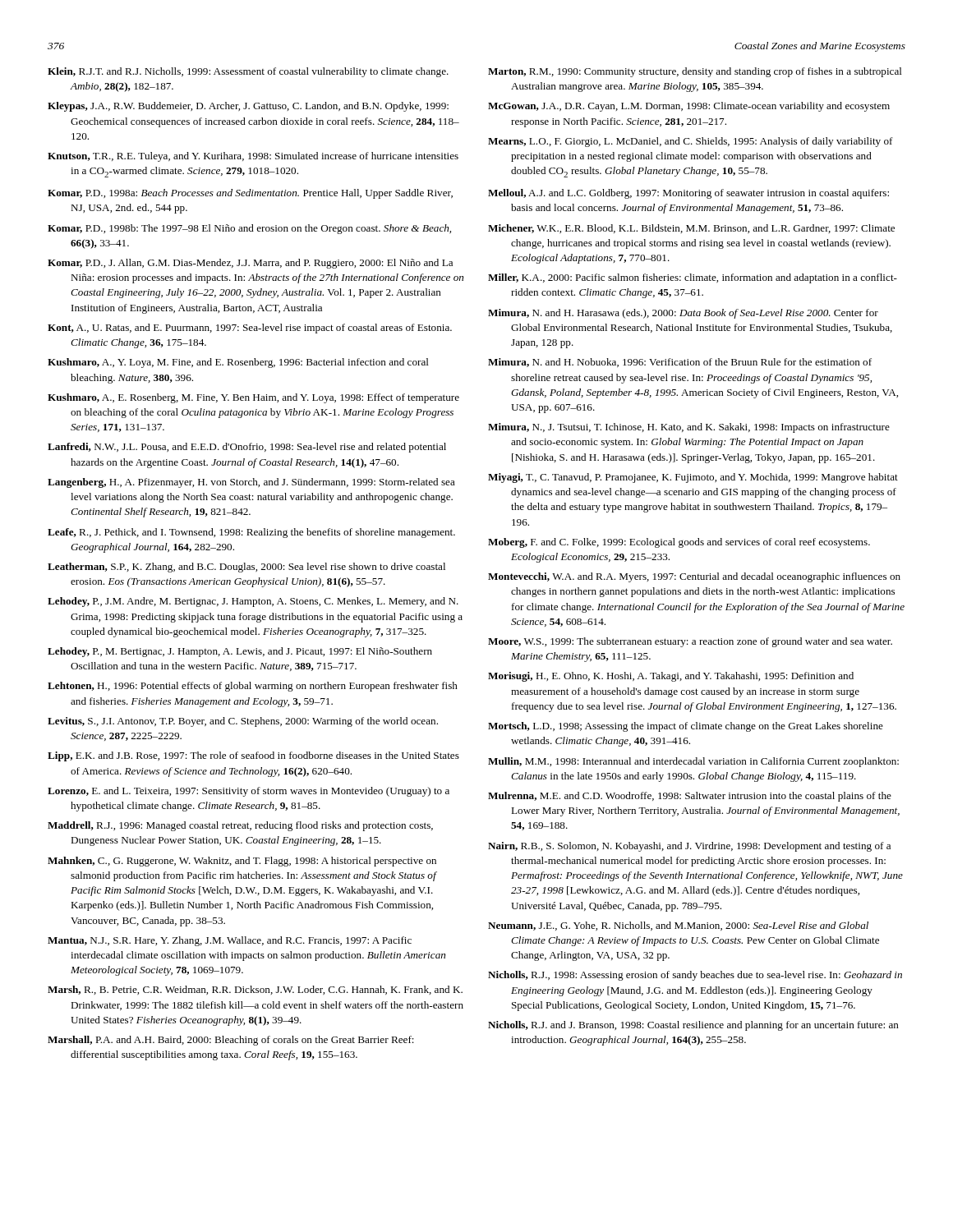Click on the list item with the text "Morisugi, H., E. Ohno, K."

692,691
